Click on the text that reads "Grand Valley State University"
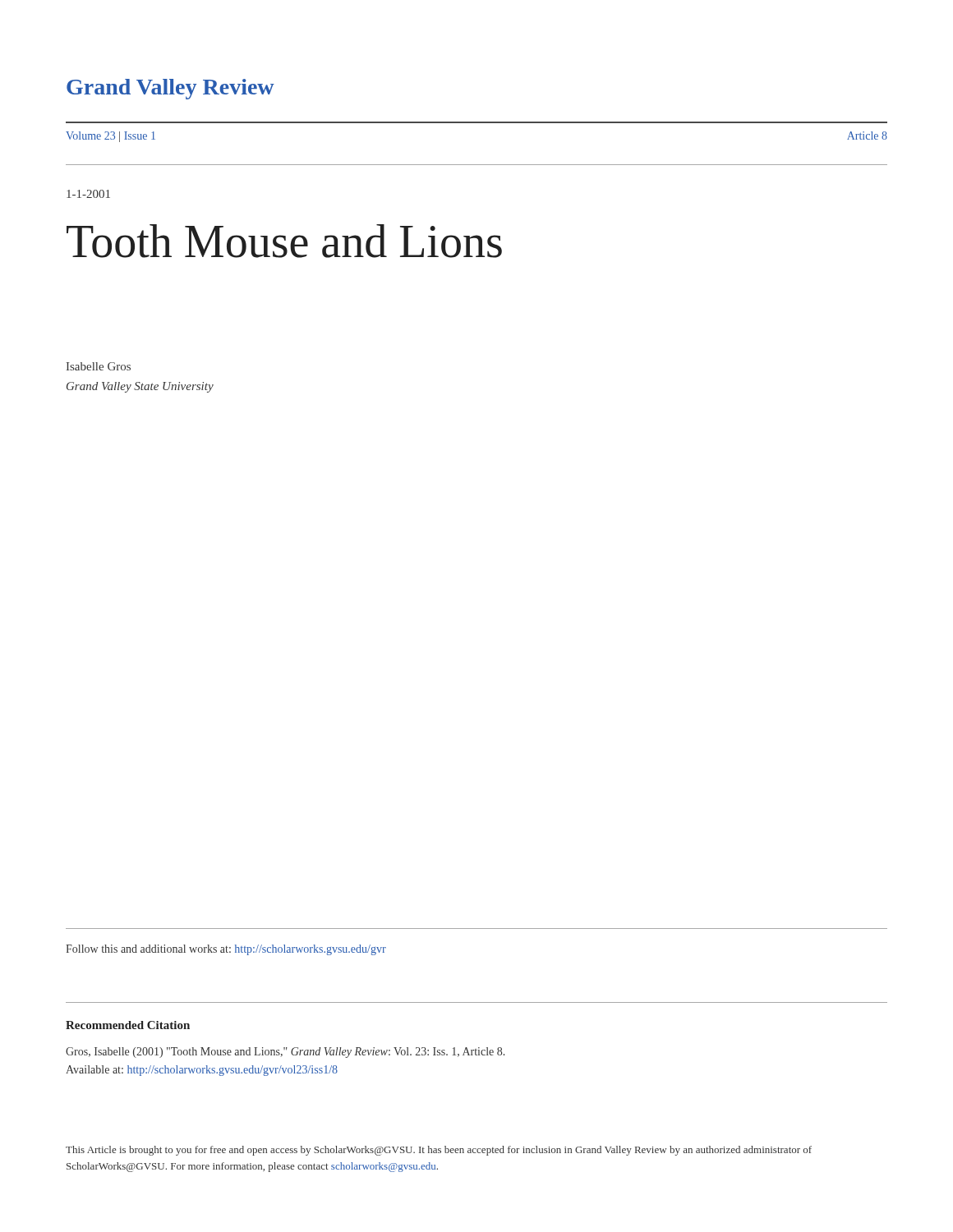Viewport: 953px width, 1232px height. (x=139, y=386)
